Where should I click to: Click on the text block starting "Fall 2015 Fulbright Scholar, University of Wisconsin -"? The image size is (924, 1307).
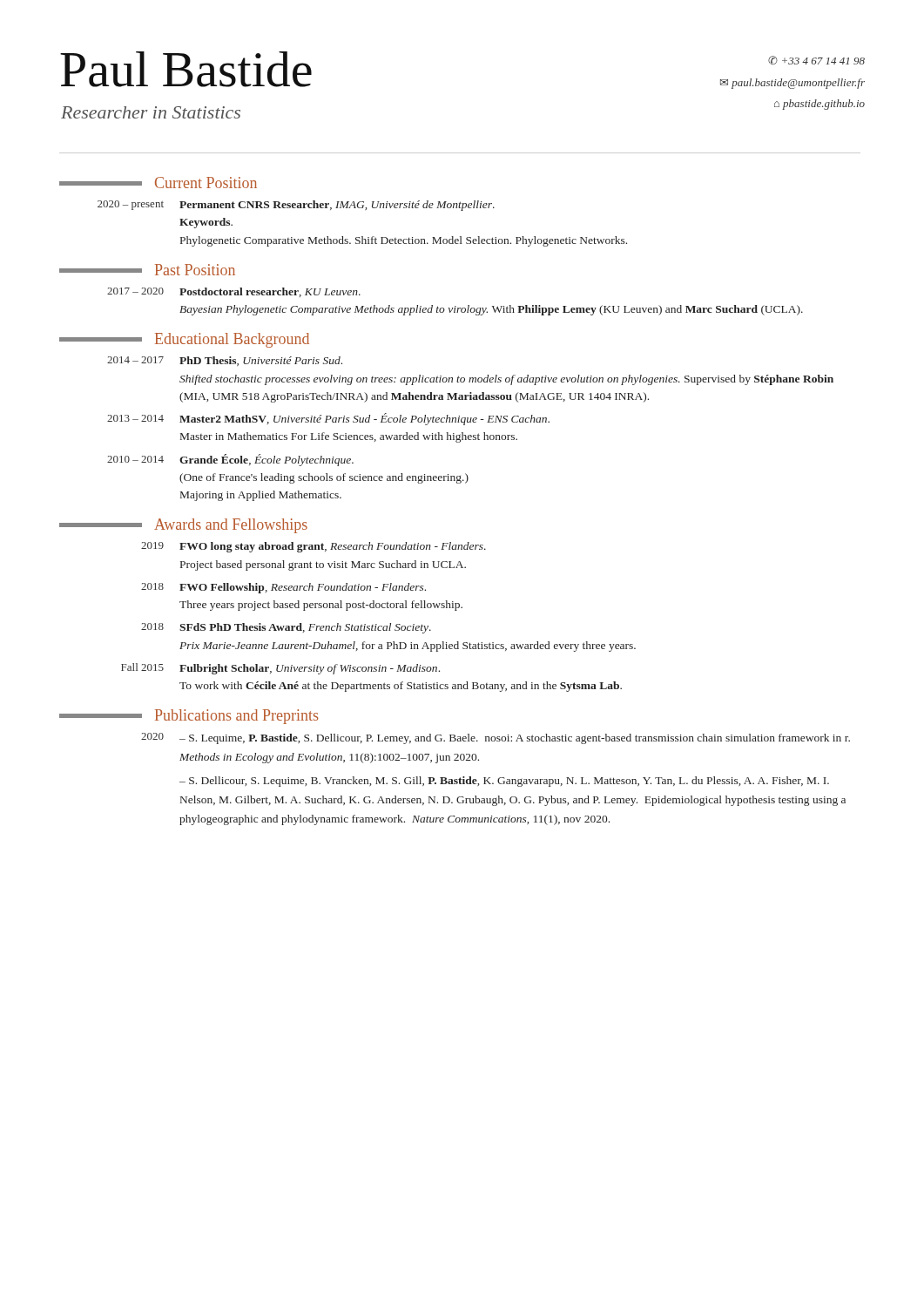460,677
